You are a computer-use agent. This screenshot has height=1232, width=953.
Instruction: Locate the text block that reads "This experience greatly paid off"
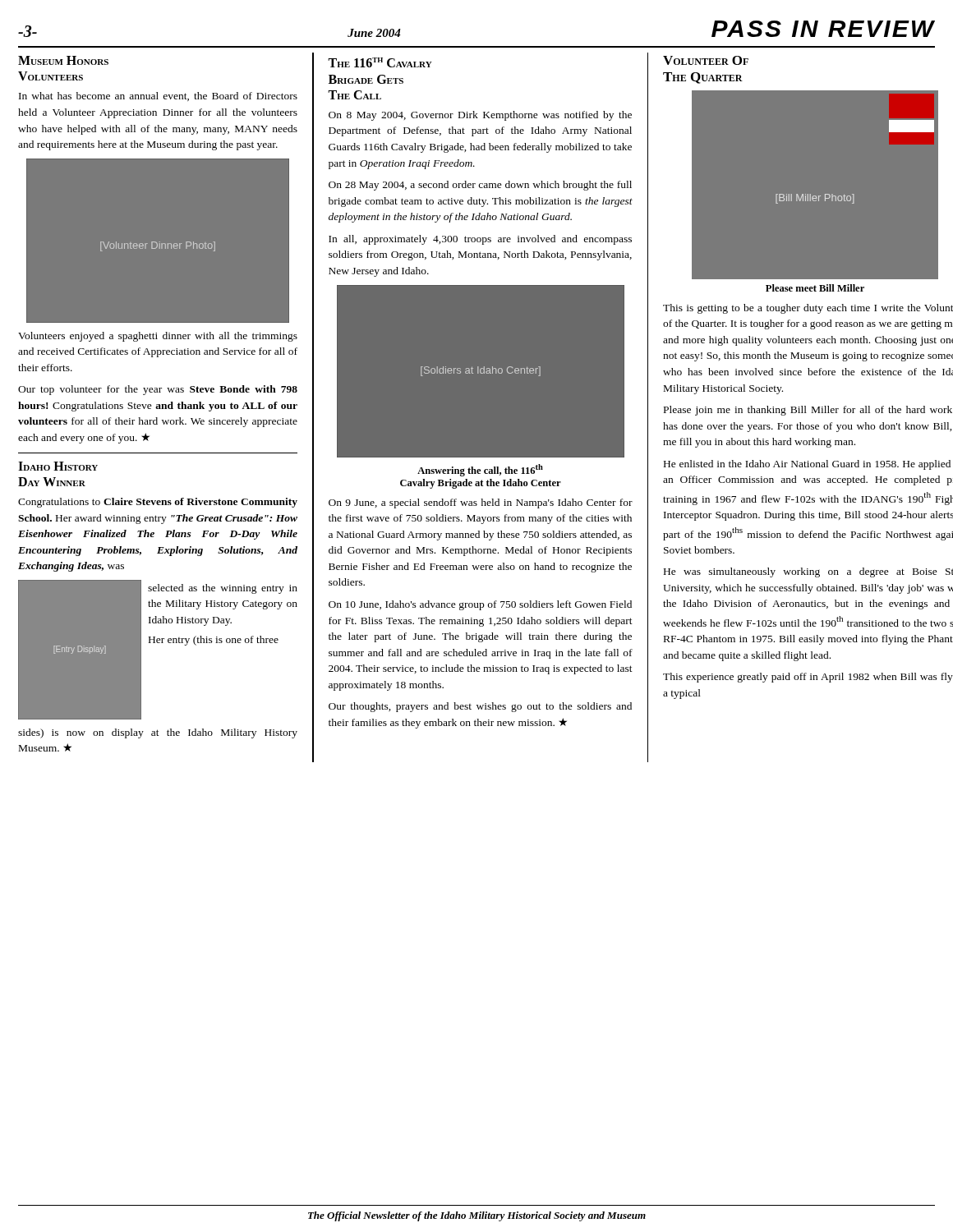click(808, 685)
